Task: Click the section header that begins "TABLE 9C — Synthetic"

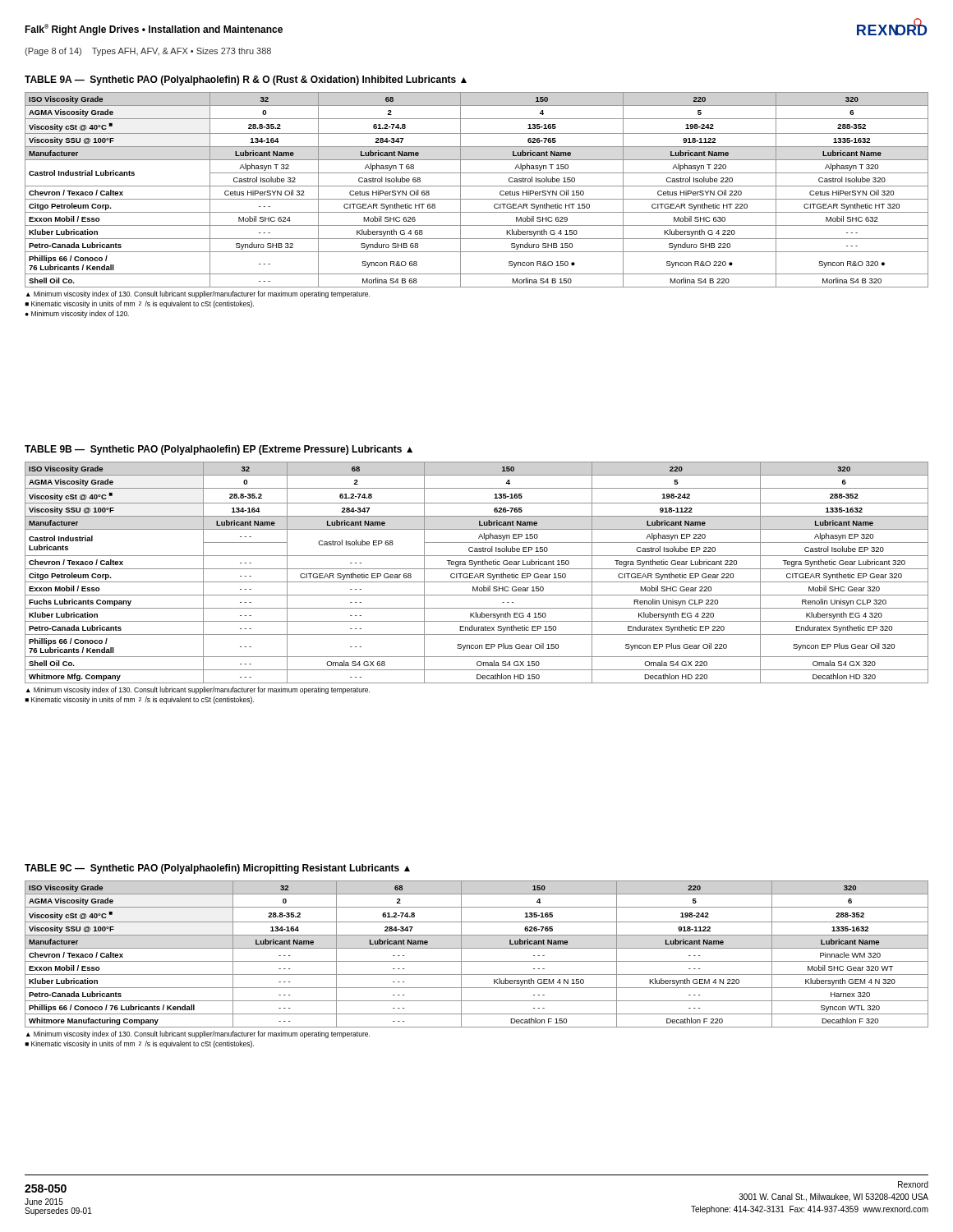Action: (218, 868)
